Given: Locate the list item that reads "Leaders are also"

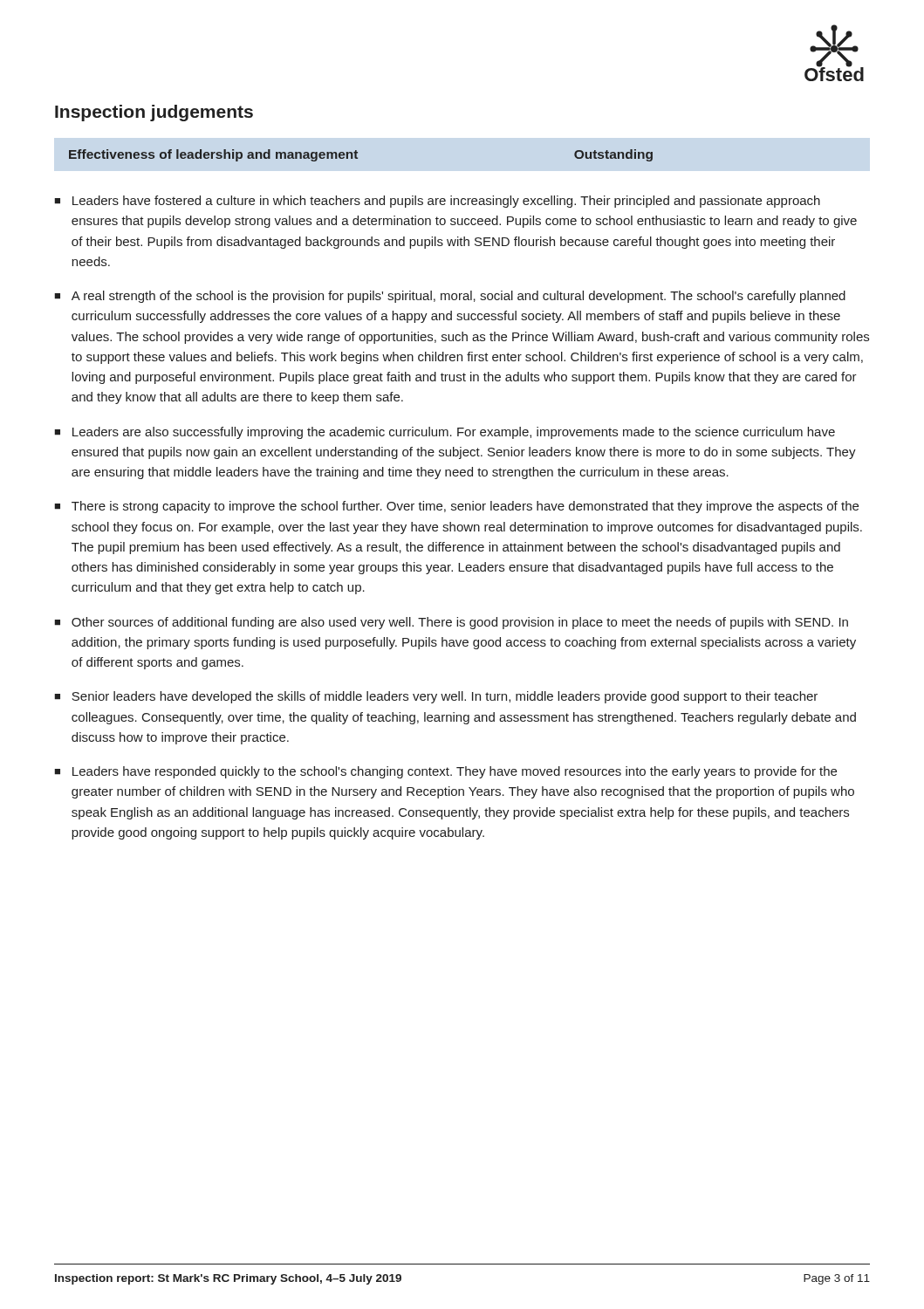Looking at the screenshot, I should point(463,451).
